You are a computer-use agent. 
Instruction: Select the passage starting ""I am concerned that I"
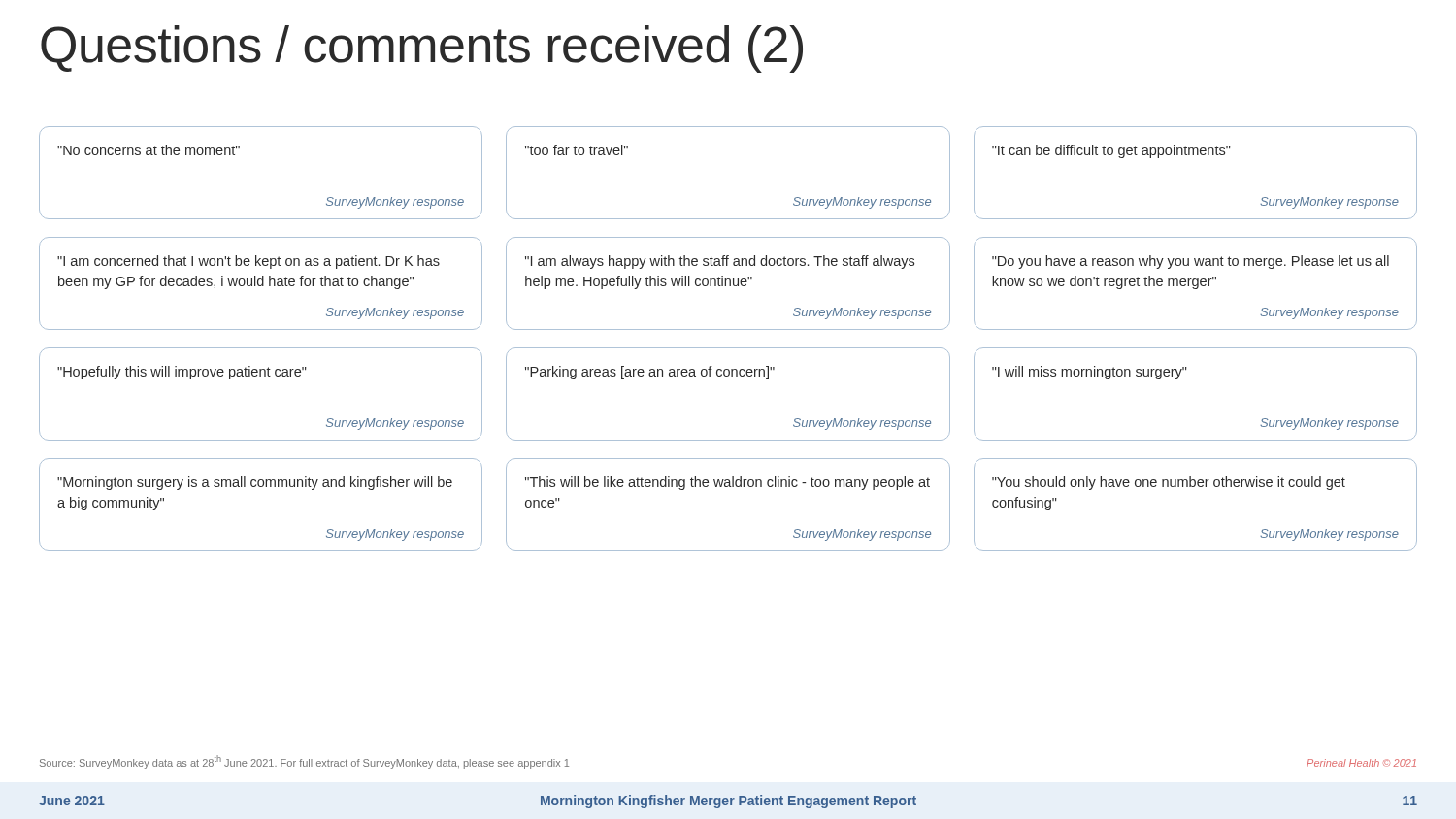click(261, 285)
